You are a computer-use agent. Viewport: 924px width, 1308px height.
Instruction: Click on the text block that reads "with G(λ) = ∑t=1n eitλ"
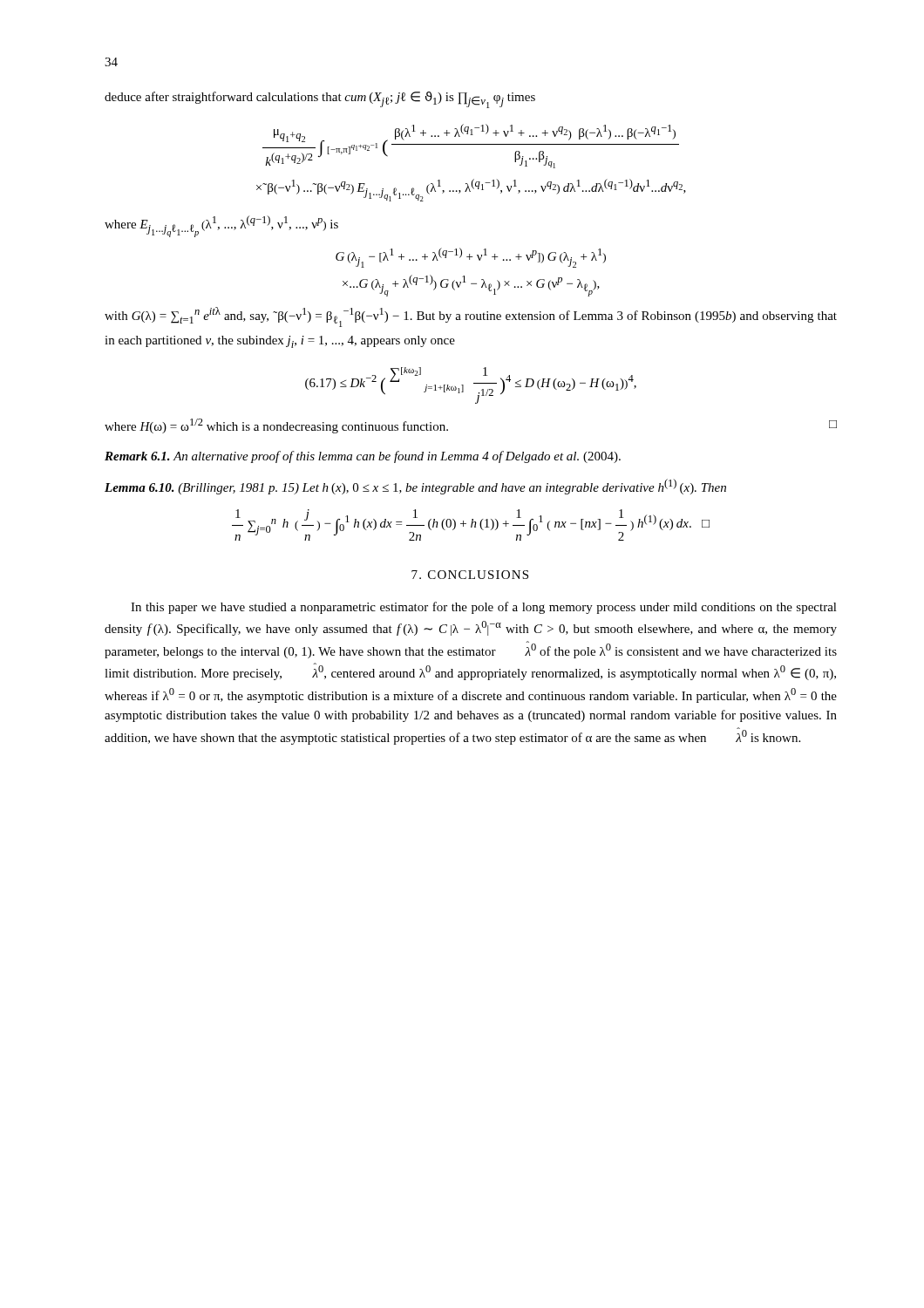(471, 328)
